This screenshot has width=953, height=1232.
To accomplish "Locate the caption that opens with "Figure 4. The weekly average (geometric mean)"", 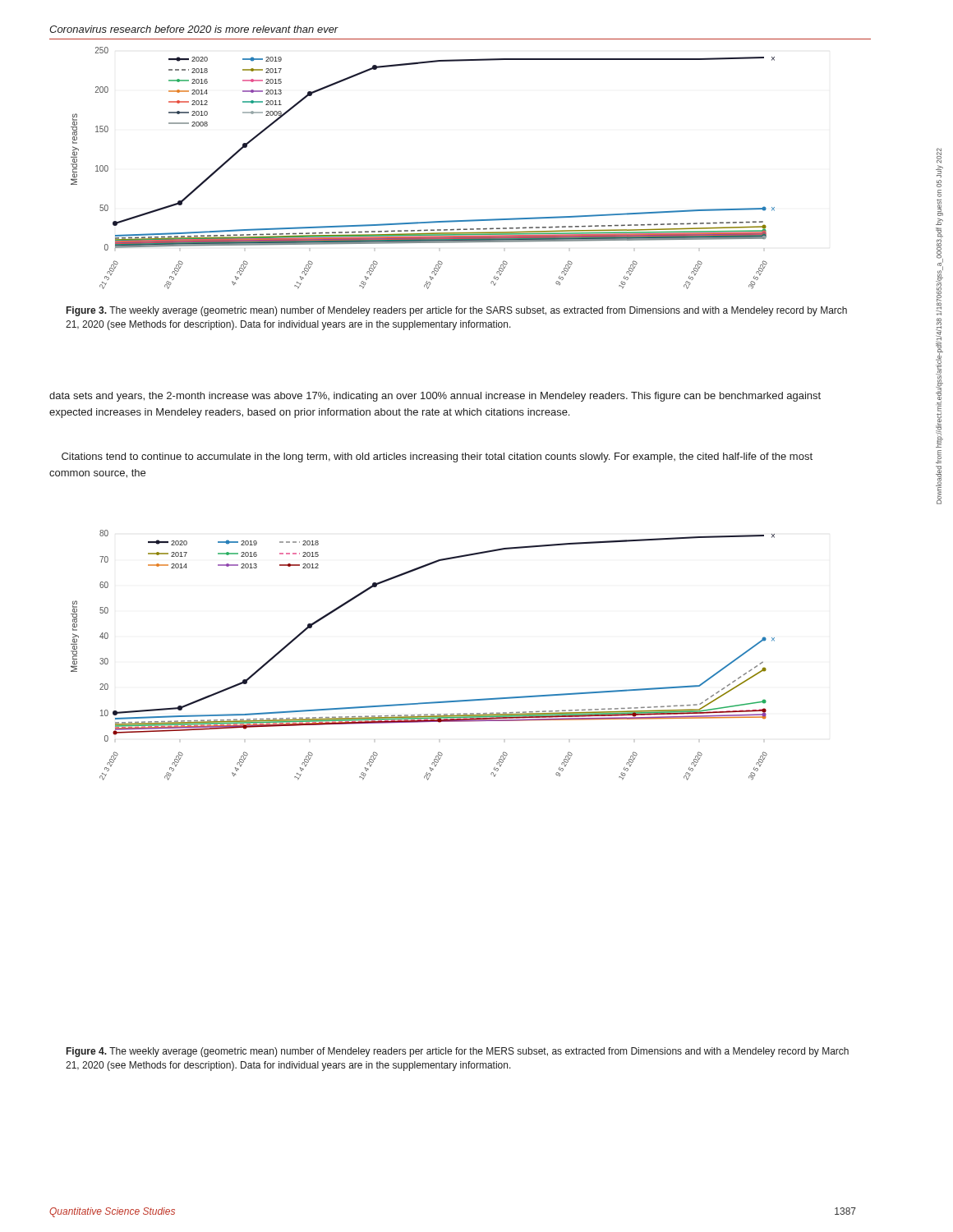I will click(457, 1058).
